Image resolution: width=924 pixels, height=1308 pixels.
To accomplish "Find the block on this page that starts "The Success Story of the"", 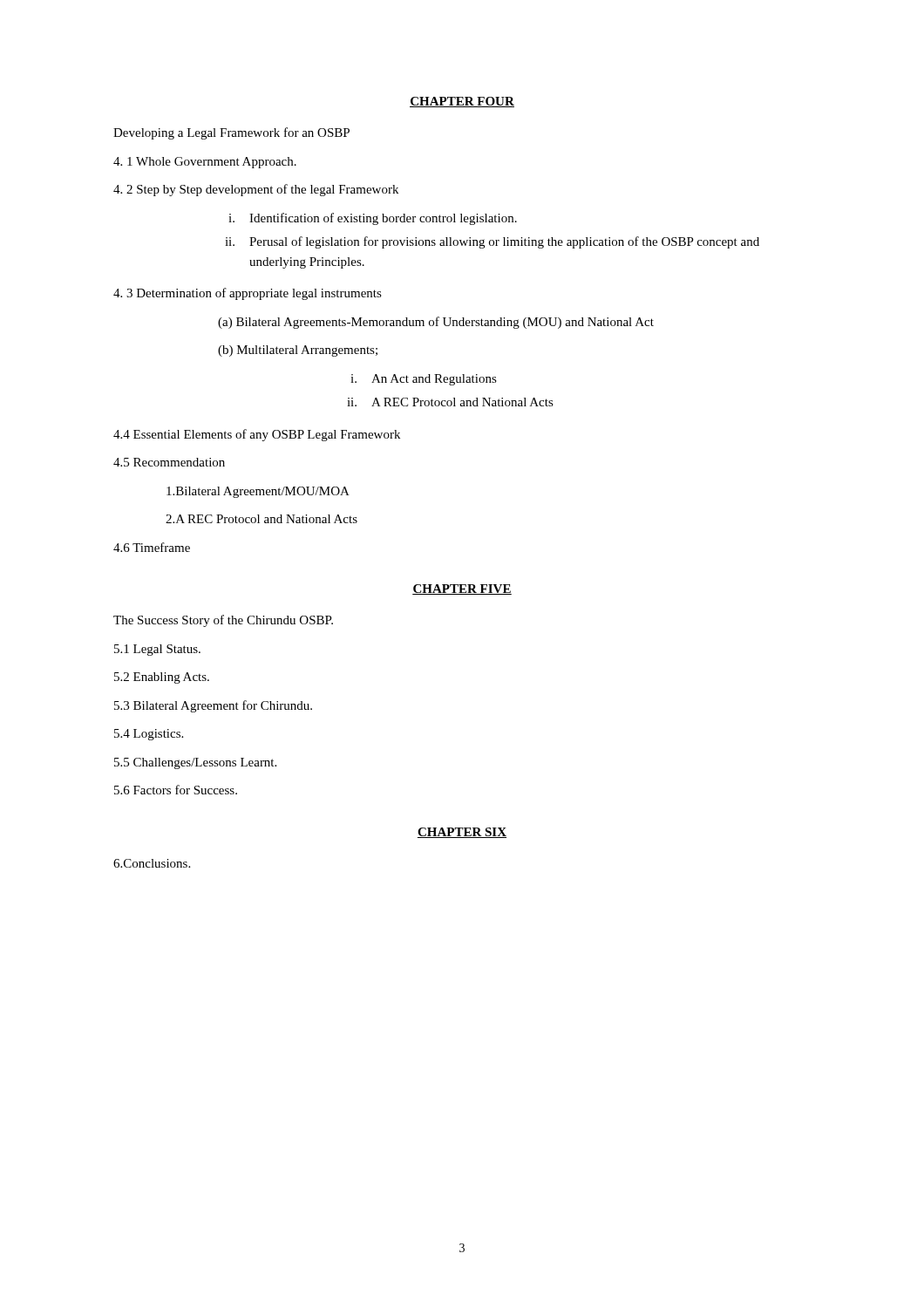I will 224,620.
